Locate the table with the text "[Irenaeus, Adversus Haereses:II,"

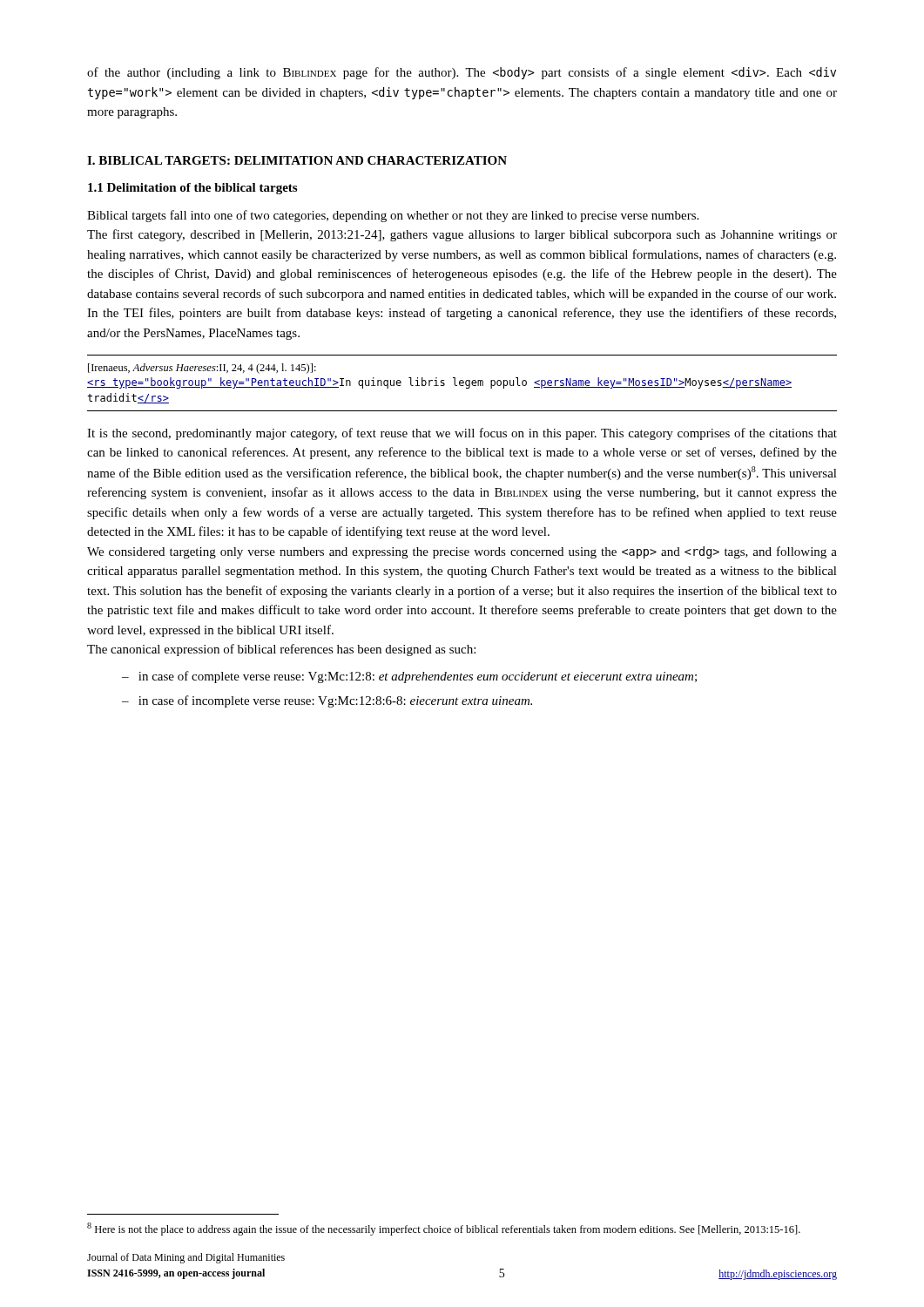pos(462,383)
